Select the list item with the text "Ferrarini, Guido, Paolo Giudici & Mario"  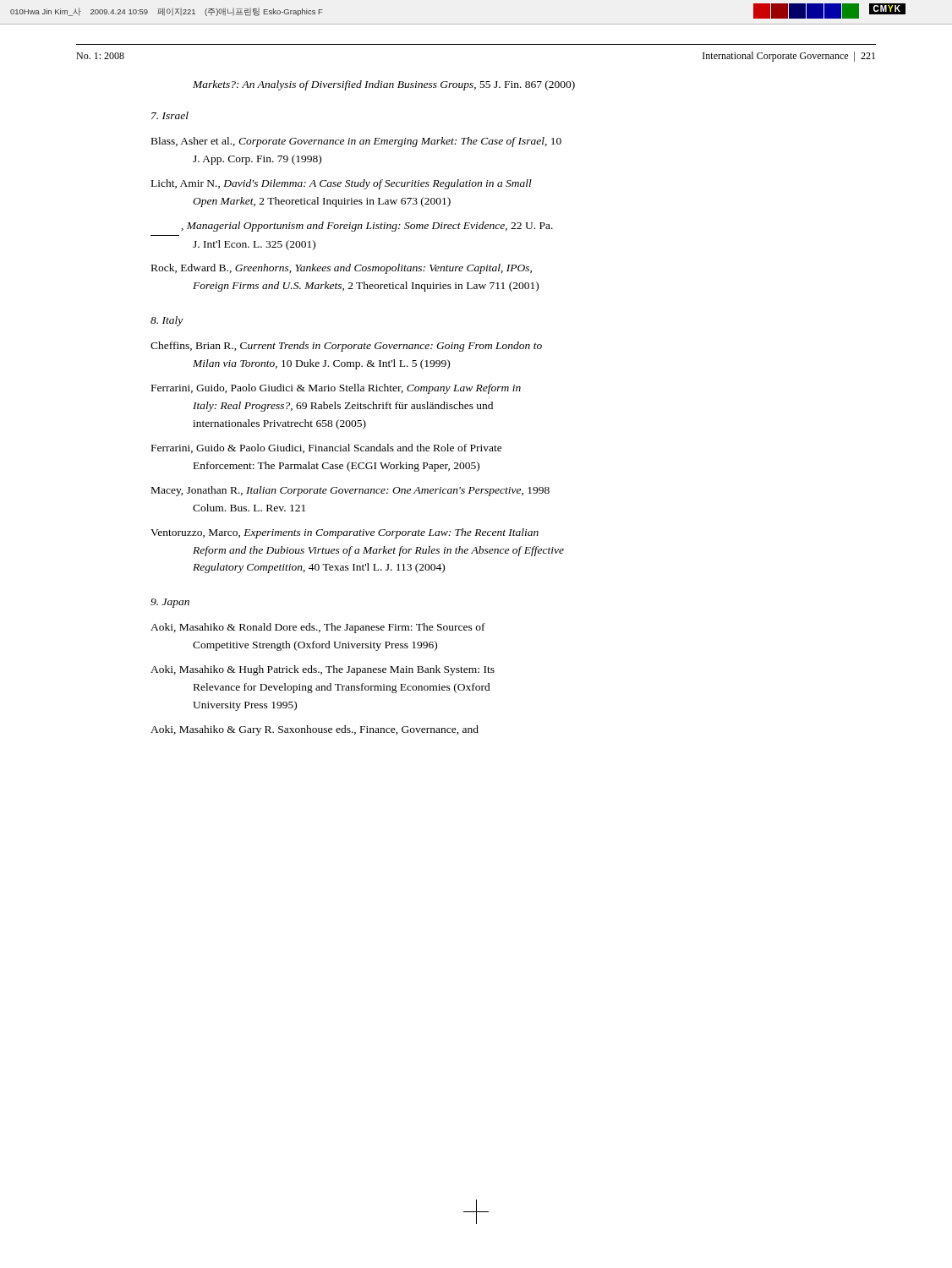pos(336,389)
